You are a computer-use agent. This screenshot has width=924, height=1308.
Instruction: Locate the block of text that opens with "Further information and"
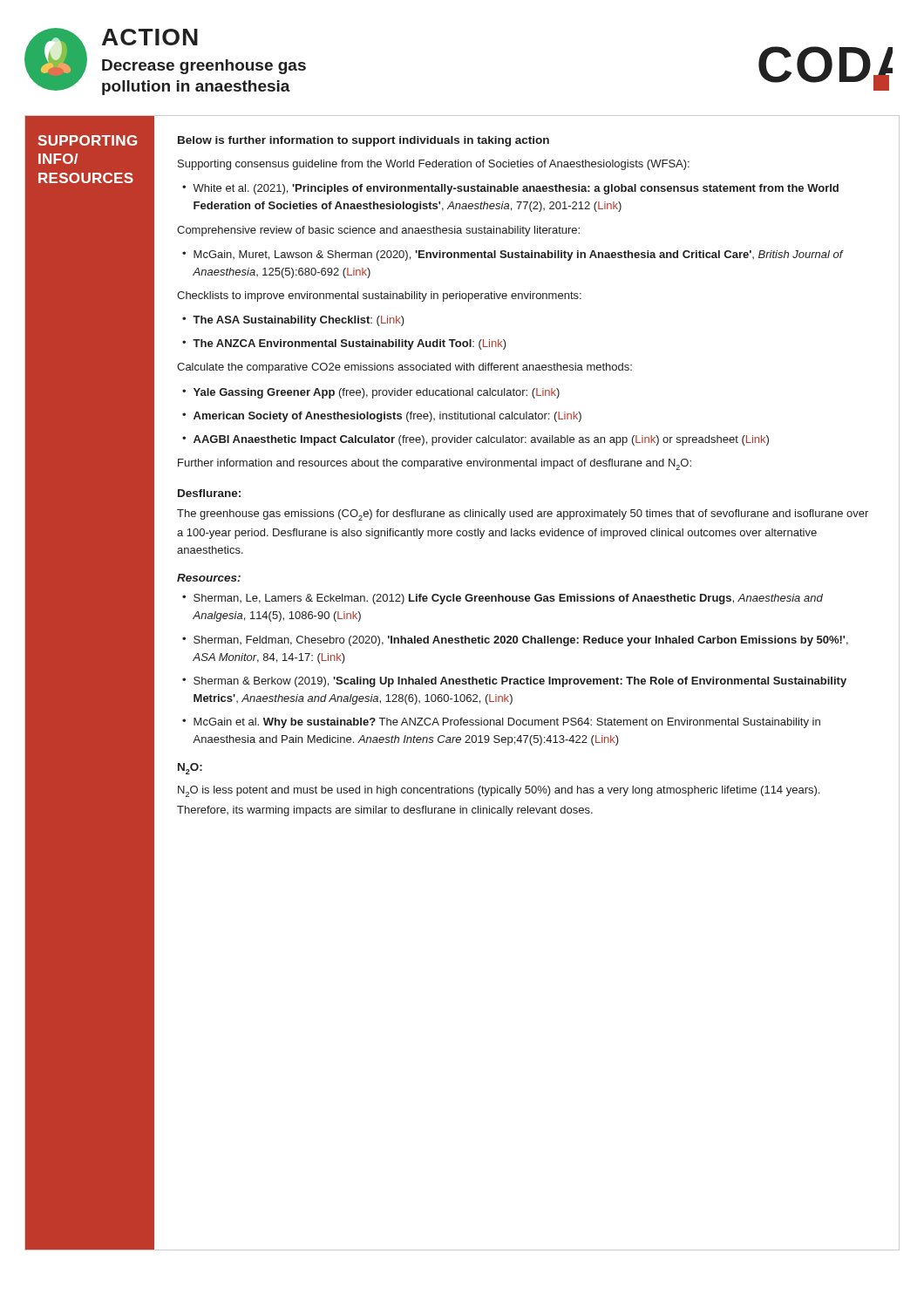pyautogui.click(x=435, y=464)
